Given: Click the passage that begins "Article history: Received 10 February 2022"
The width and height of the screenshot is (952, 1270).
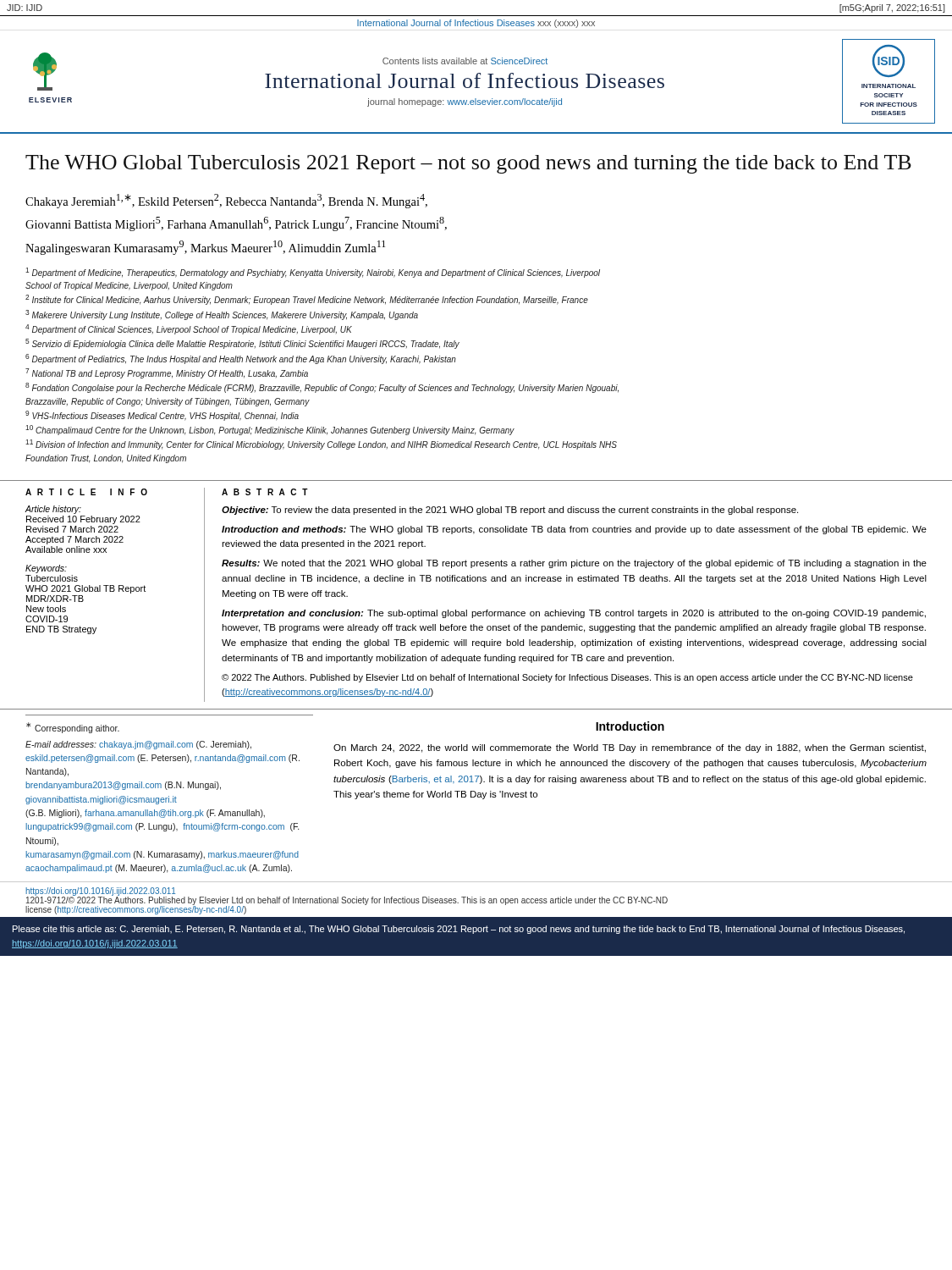Looking at the screenshot, I should coord(108,529).
